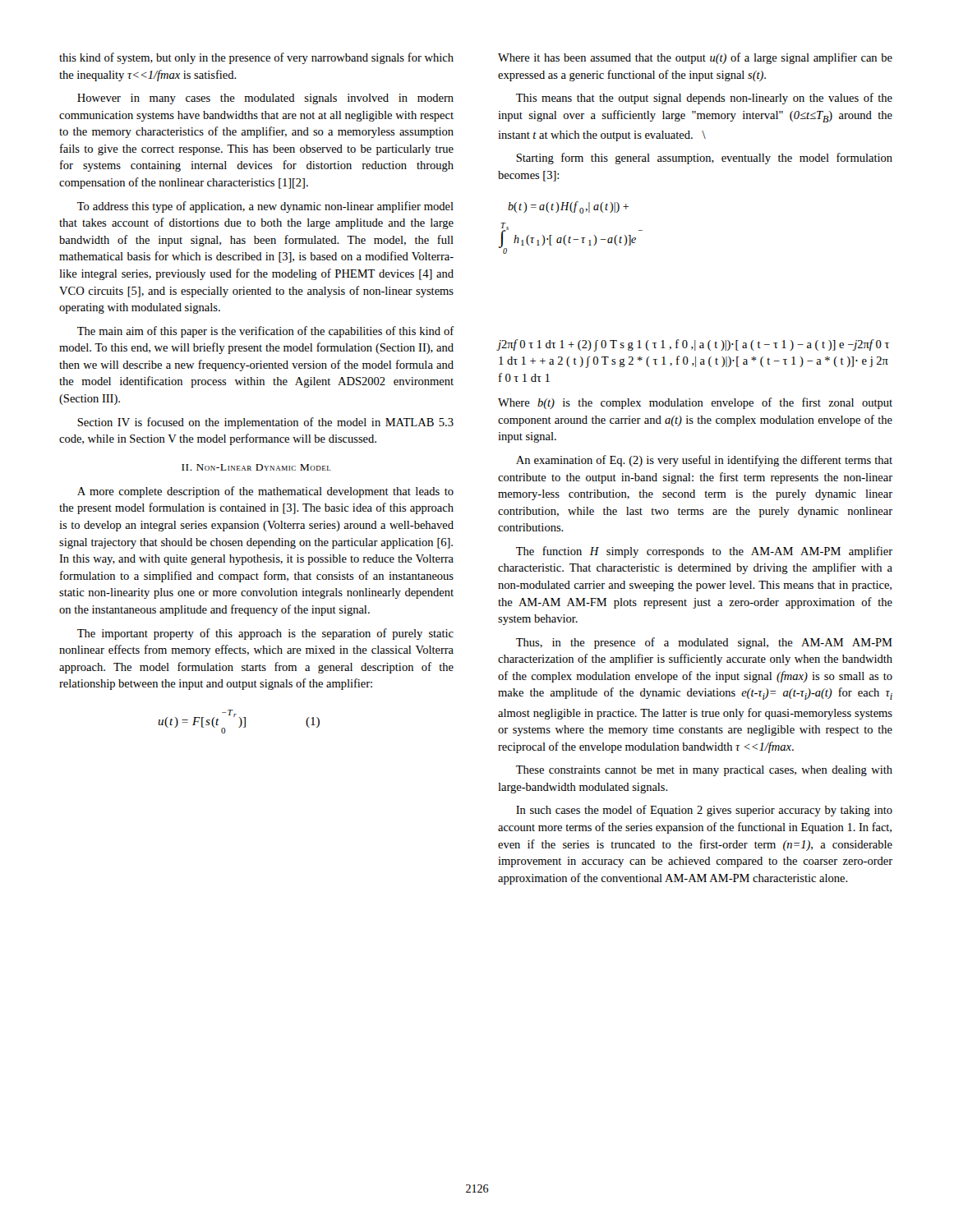This screenshot has height=1232, width=954.
Task: Locate the text block with the text "However in many cases"
Action: pyautogui.click(x=256, y=140)
